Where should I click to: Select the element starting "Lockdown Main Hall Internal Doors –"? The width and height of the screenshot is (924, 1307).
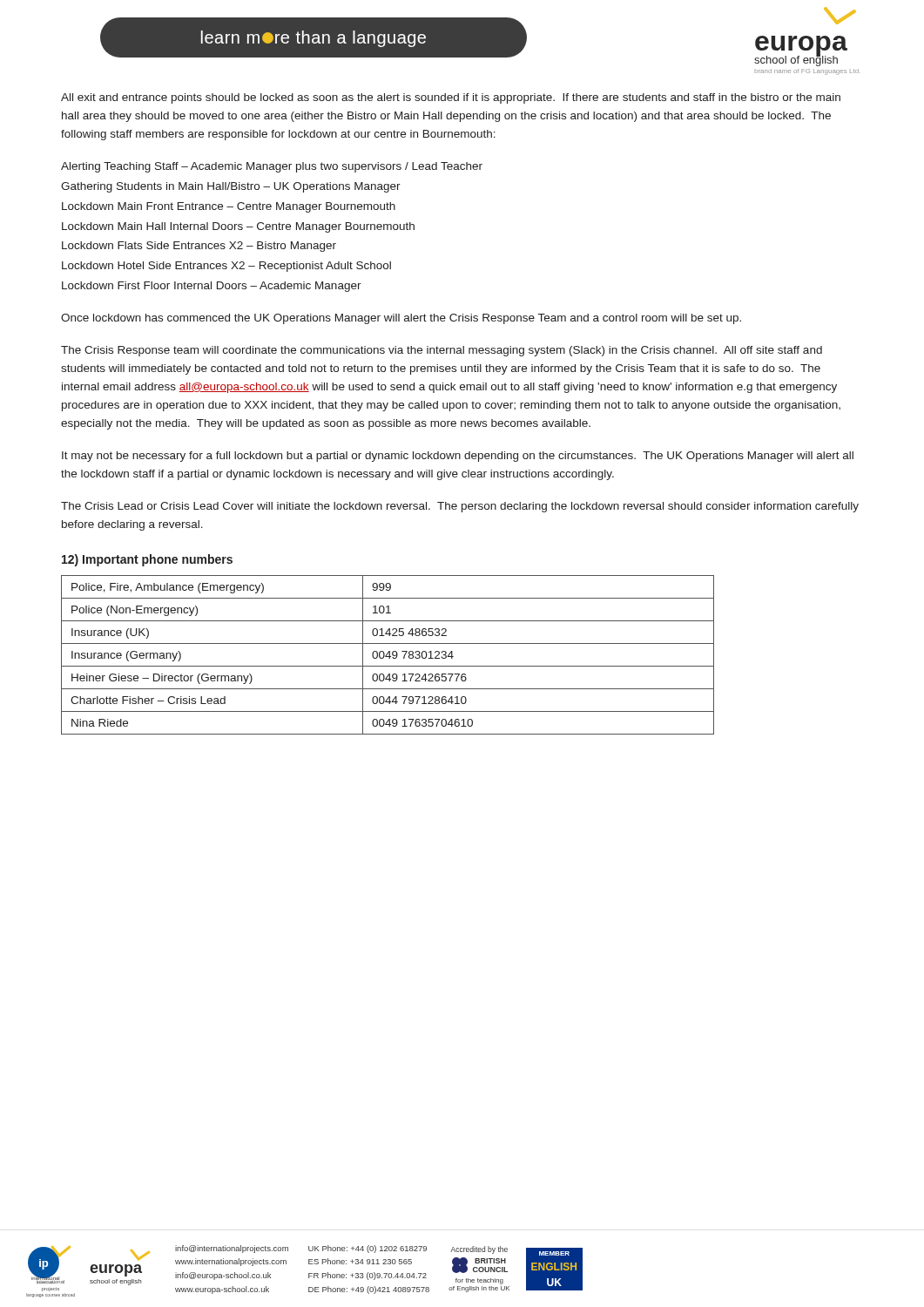pyautogui.click(x=238, y=226)
